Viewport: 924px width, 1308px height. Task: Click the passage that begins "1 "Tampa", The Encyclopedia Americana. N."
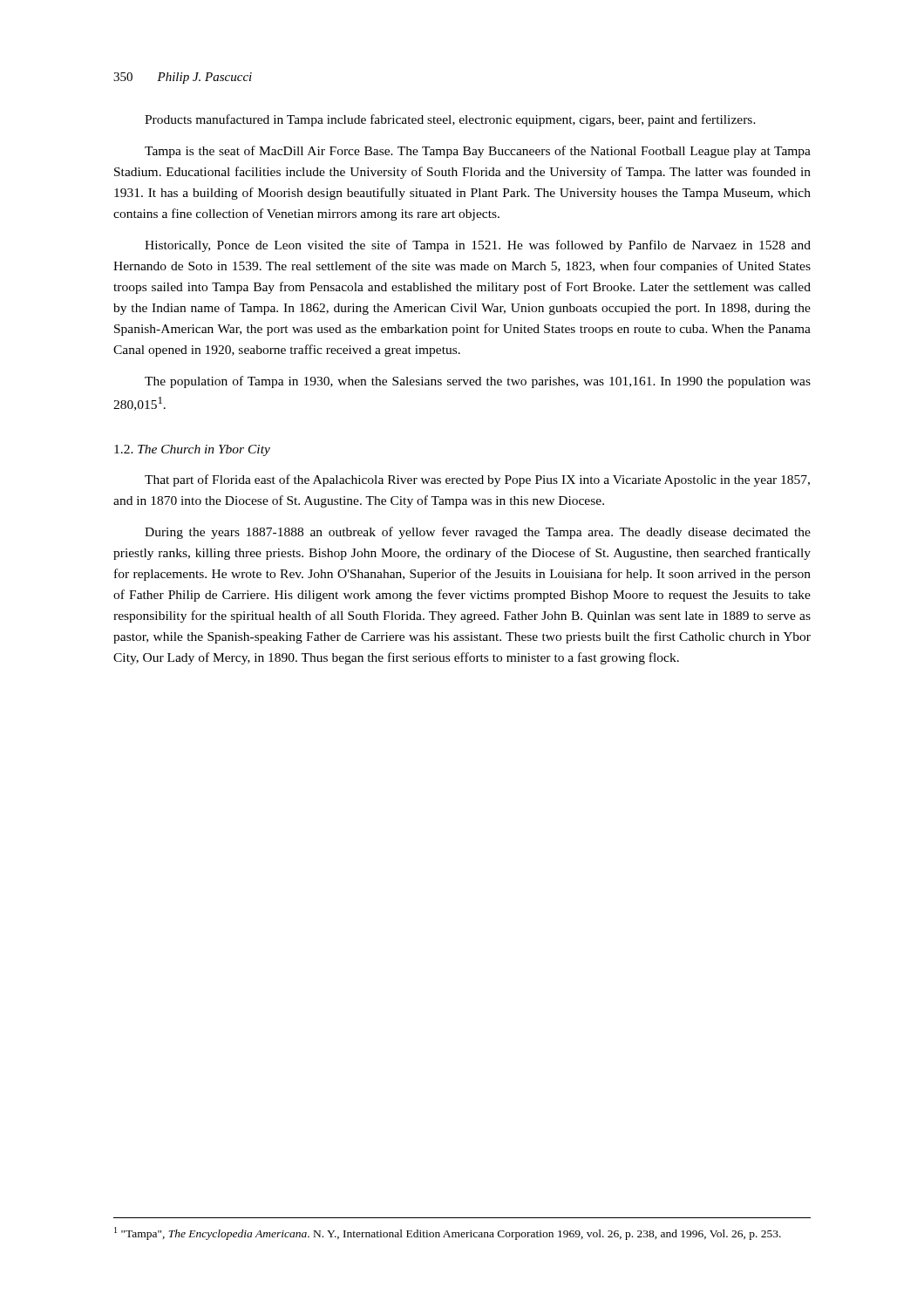447,1233
